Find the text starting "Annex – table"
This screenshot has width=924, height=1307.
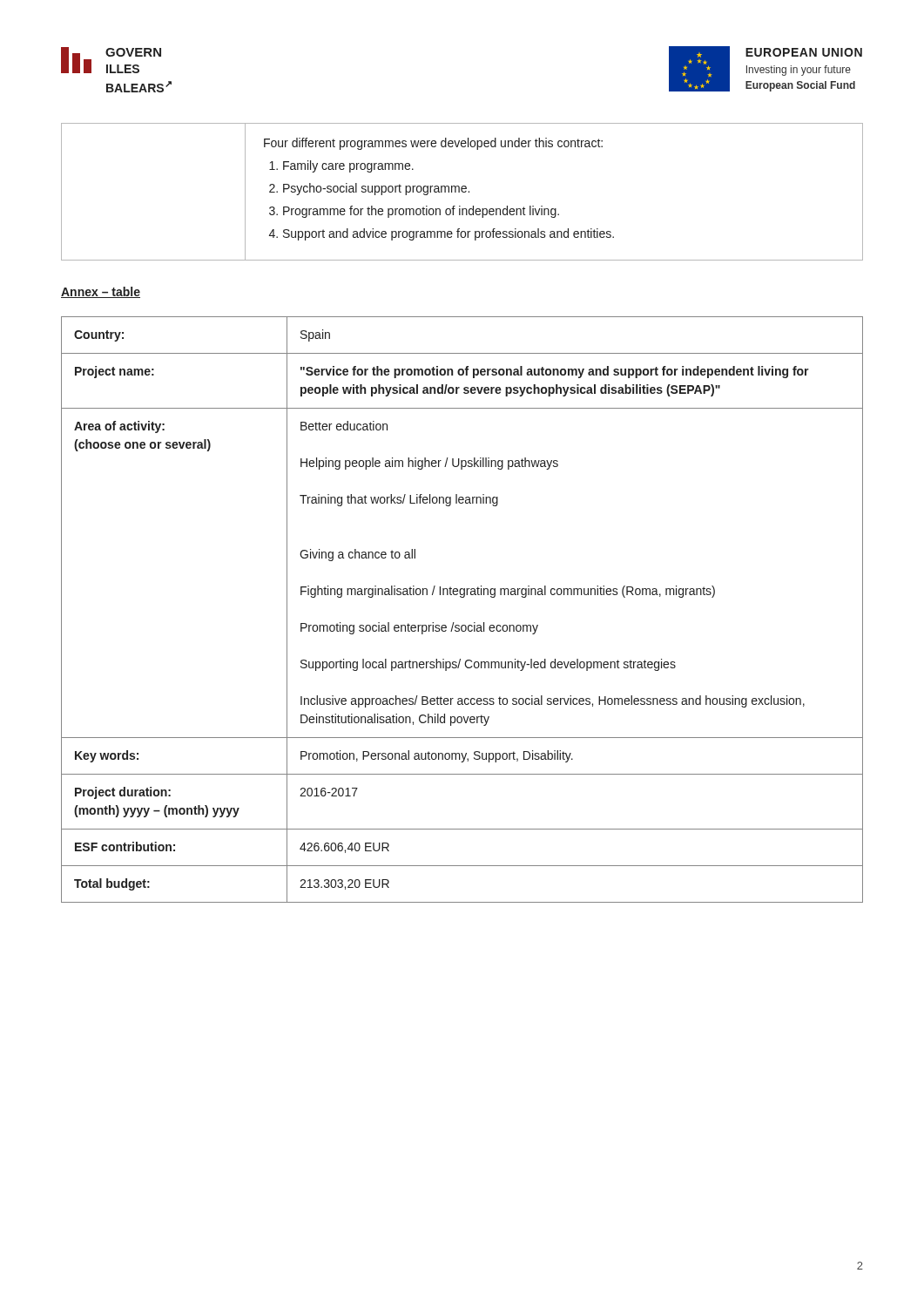coord(101,292)
